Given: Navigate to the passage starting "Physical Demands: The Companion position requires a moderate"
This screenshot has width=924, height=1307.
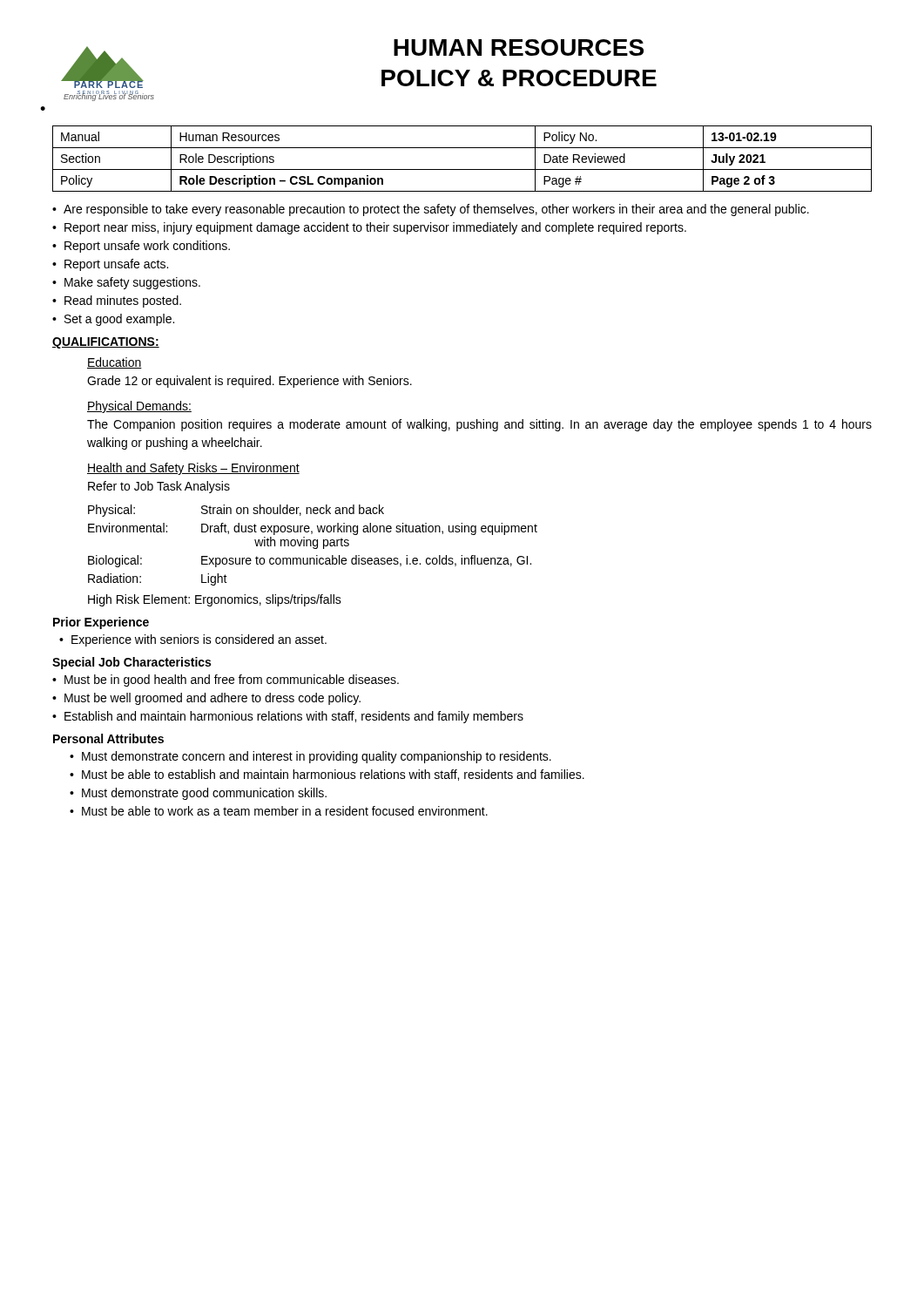Looking at the screenshot, I should click(x=479, y=426).
